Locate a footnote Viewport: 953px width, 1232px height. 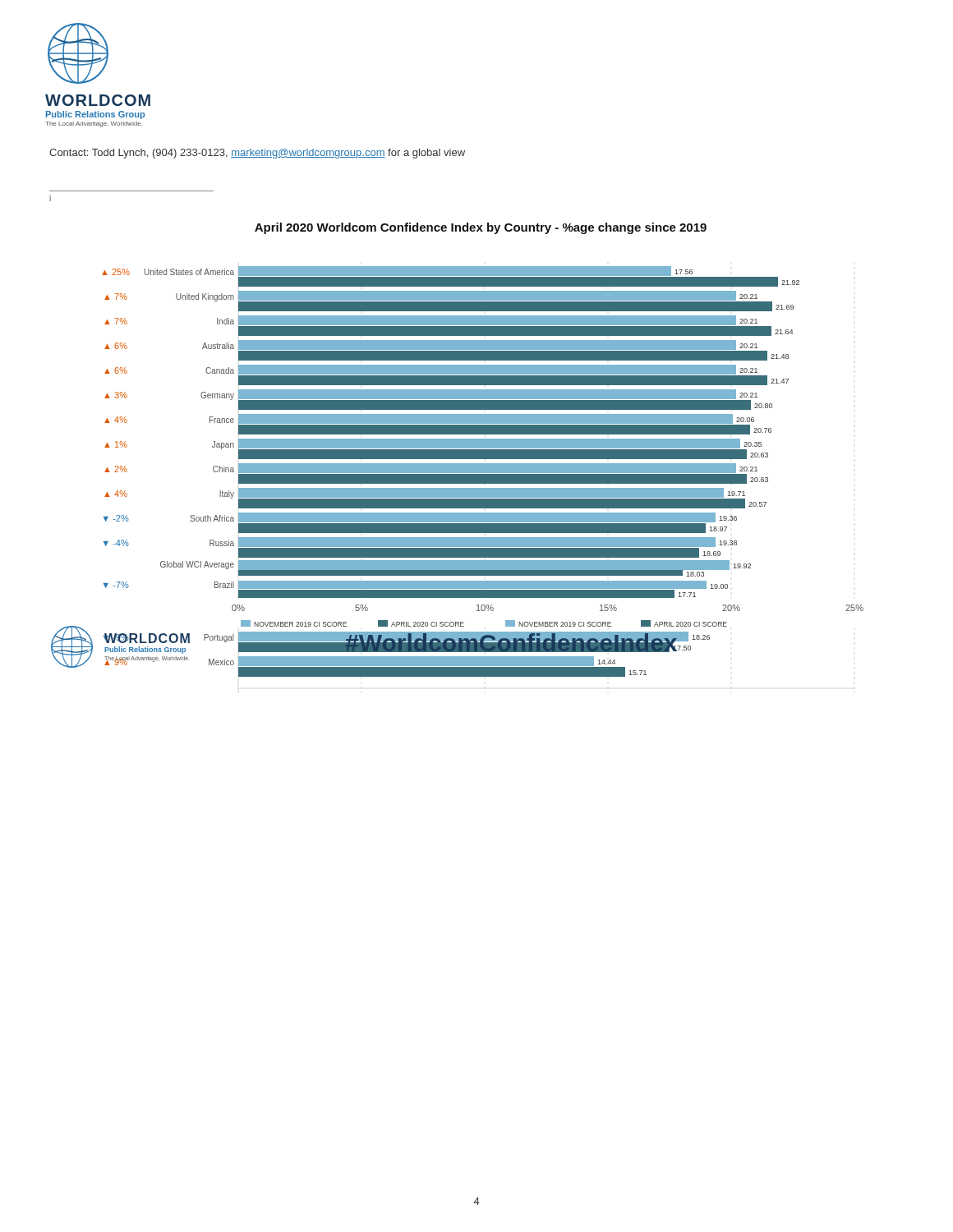click(50, 198)
